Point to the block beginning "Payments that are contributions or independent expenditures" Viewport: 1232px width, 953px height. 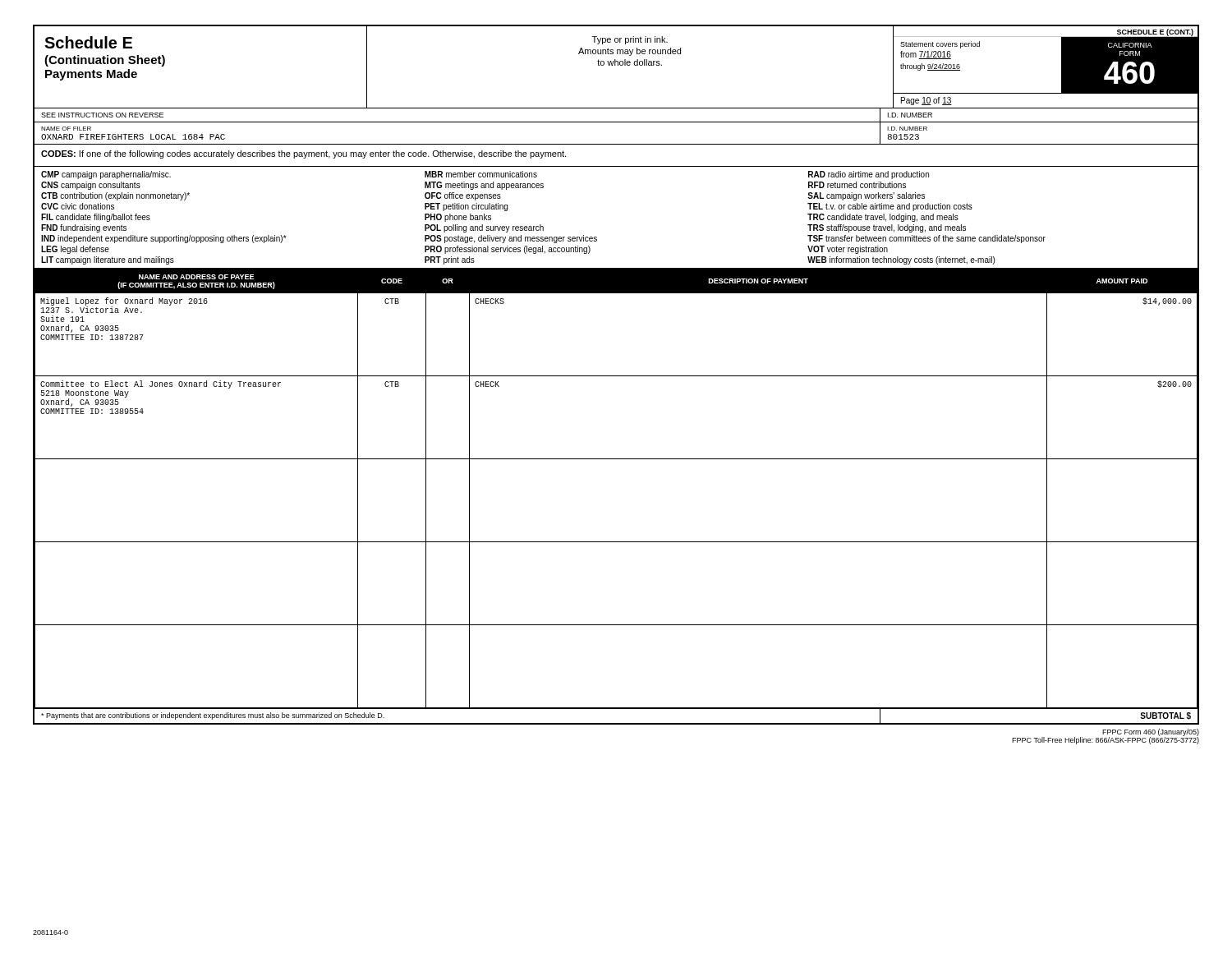[x=213, y=716]
